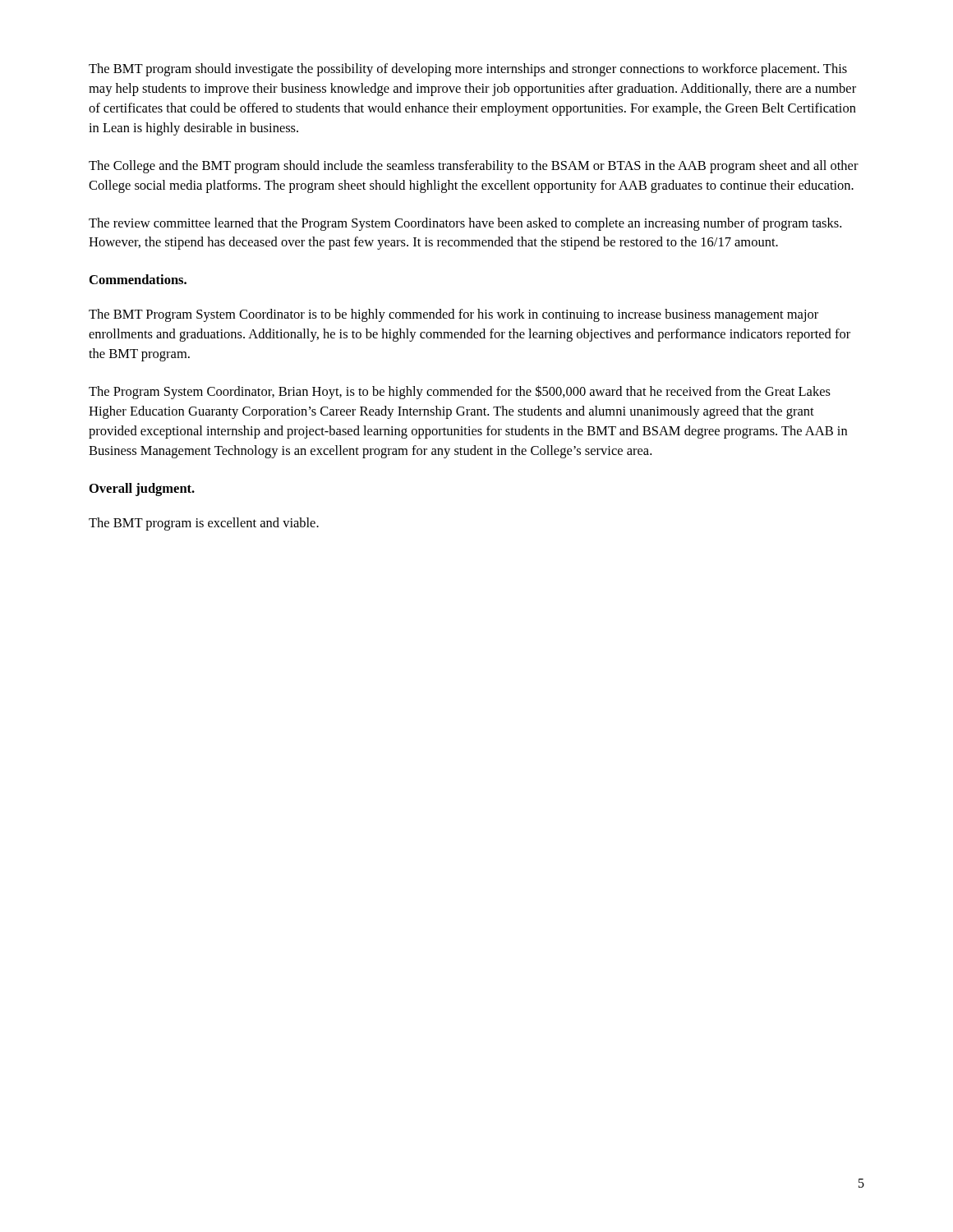The height and width of the screenshot is (1232, 953).
Task: Where is the passage that starts "The review committee"?
Action: click(x=466, y=232)
